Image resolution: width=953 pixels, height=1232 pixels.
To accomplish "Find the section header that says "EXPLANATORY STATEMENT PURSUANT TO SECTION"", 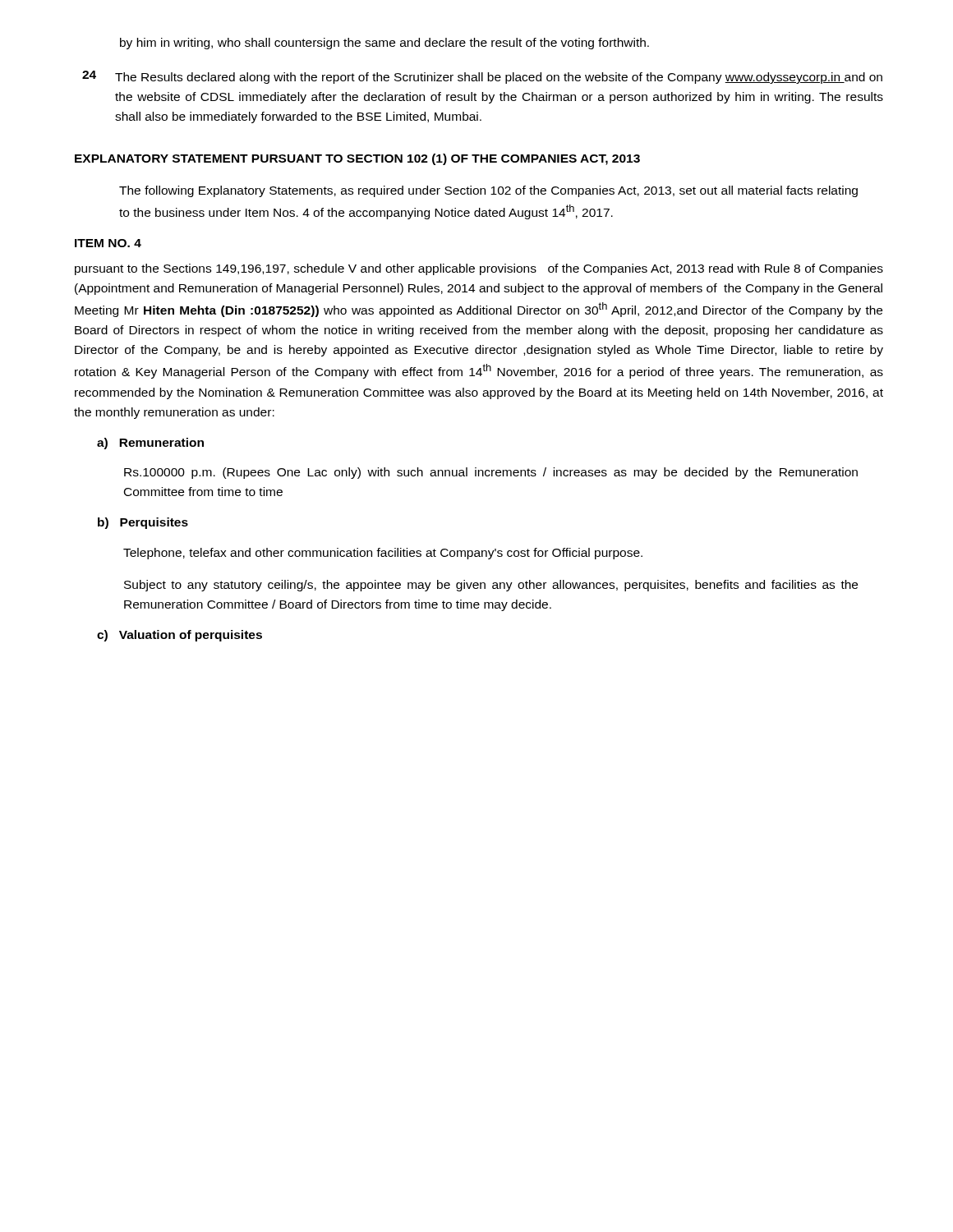I will click(x=357, y=158).
